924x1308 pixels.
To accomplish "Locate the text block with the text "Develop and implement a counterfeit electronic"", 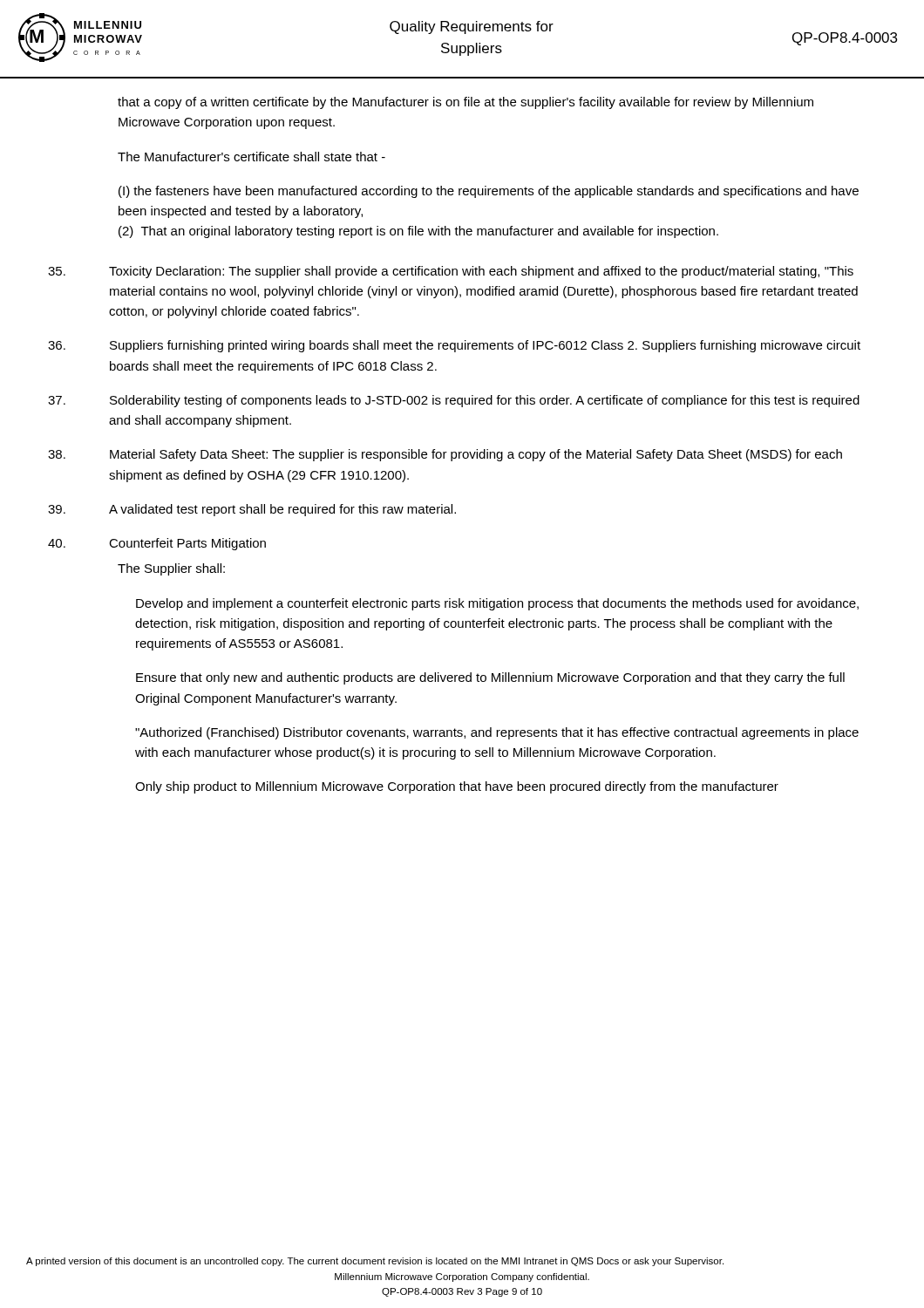I will point(497,623).
